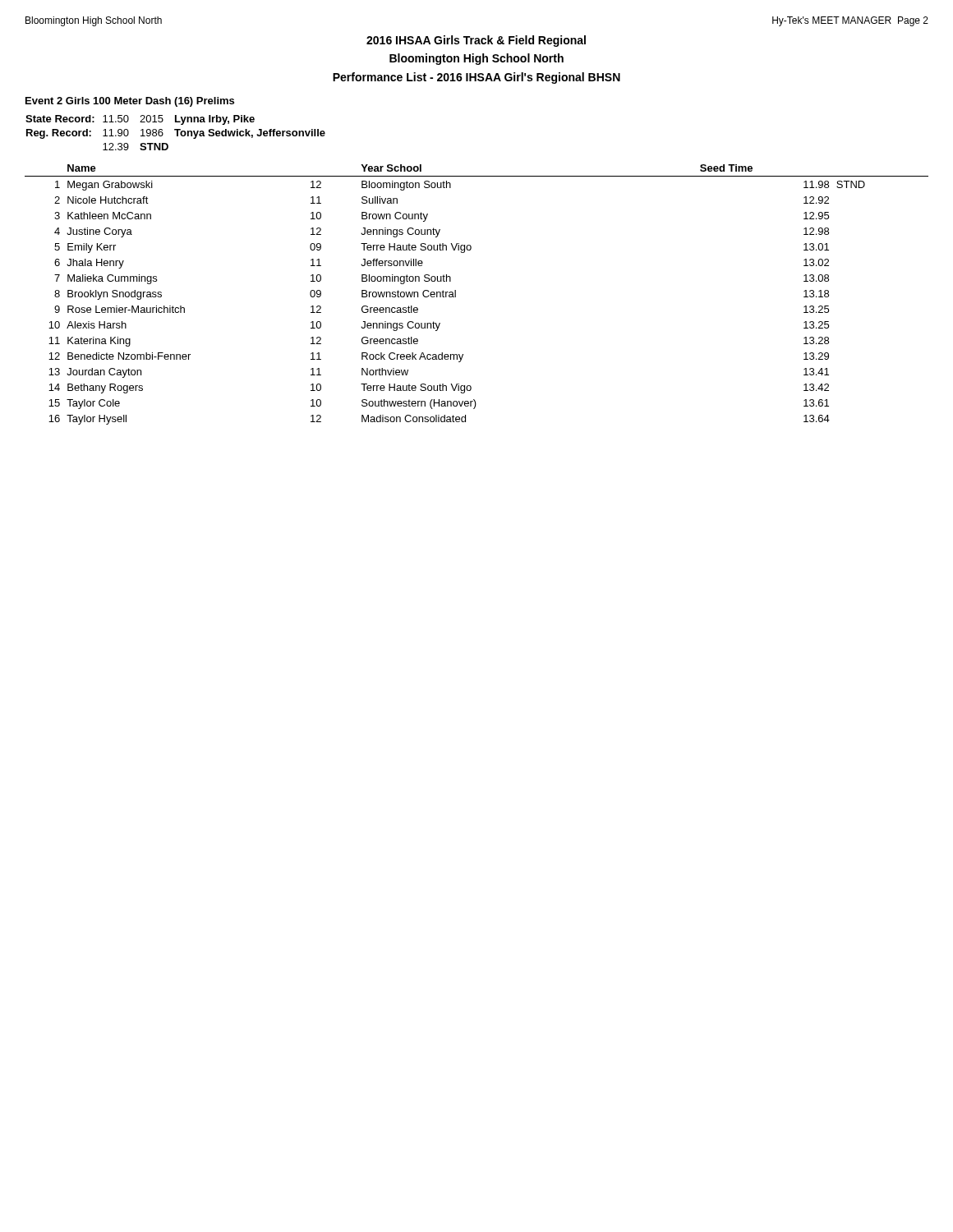Find the text starting "Event 2 Girls"
The height and width of the screenshot is (1232, 953).
coord(130,101)
